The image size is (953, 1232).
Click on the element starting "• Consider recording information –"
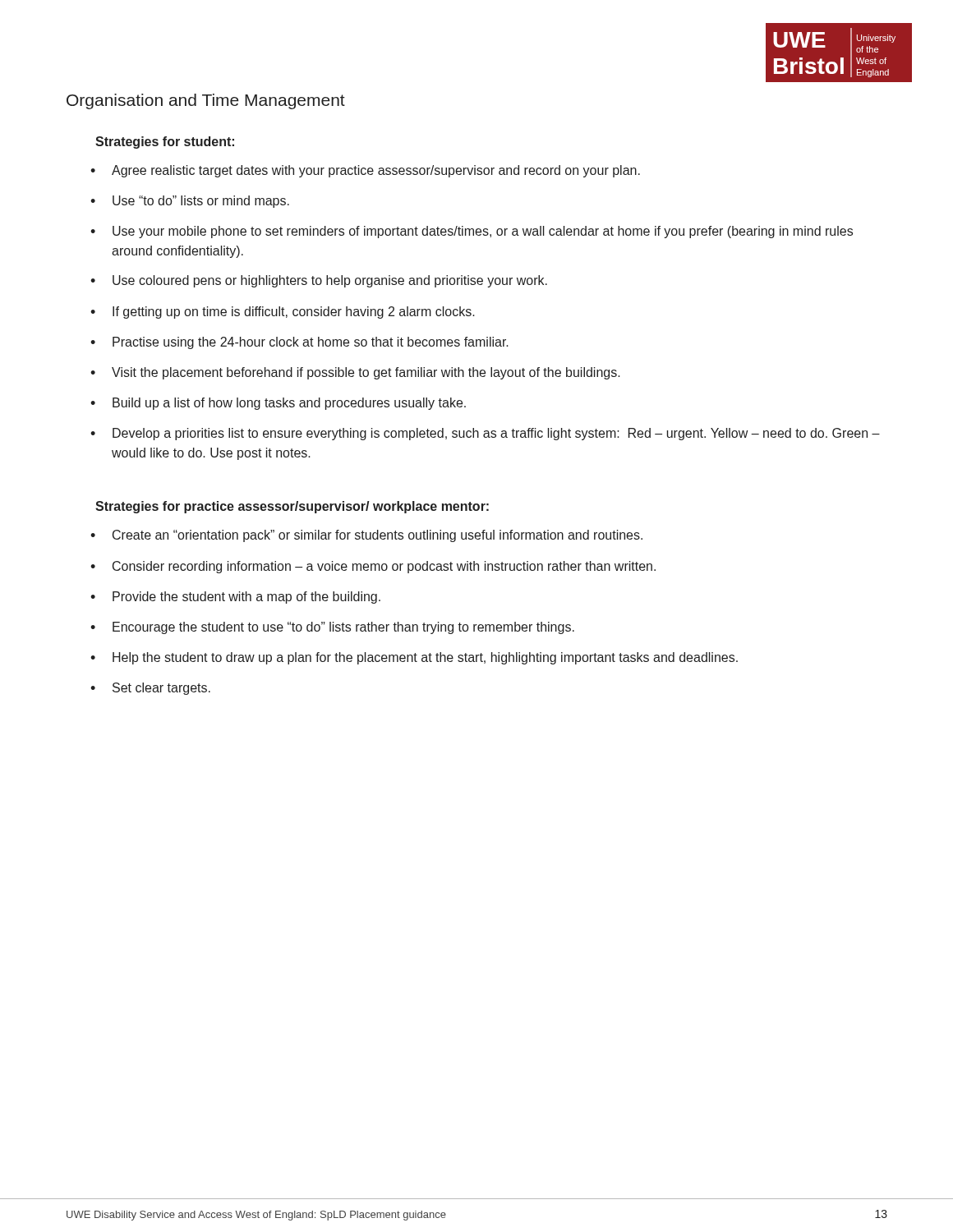click(374, 567)
